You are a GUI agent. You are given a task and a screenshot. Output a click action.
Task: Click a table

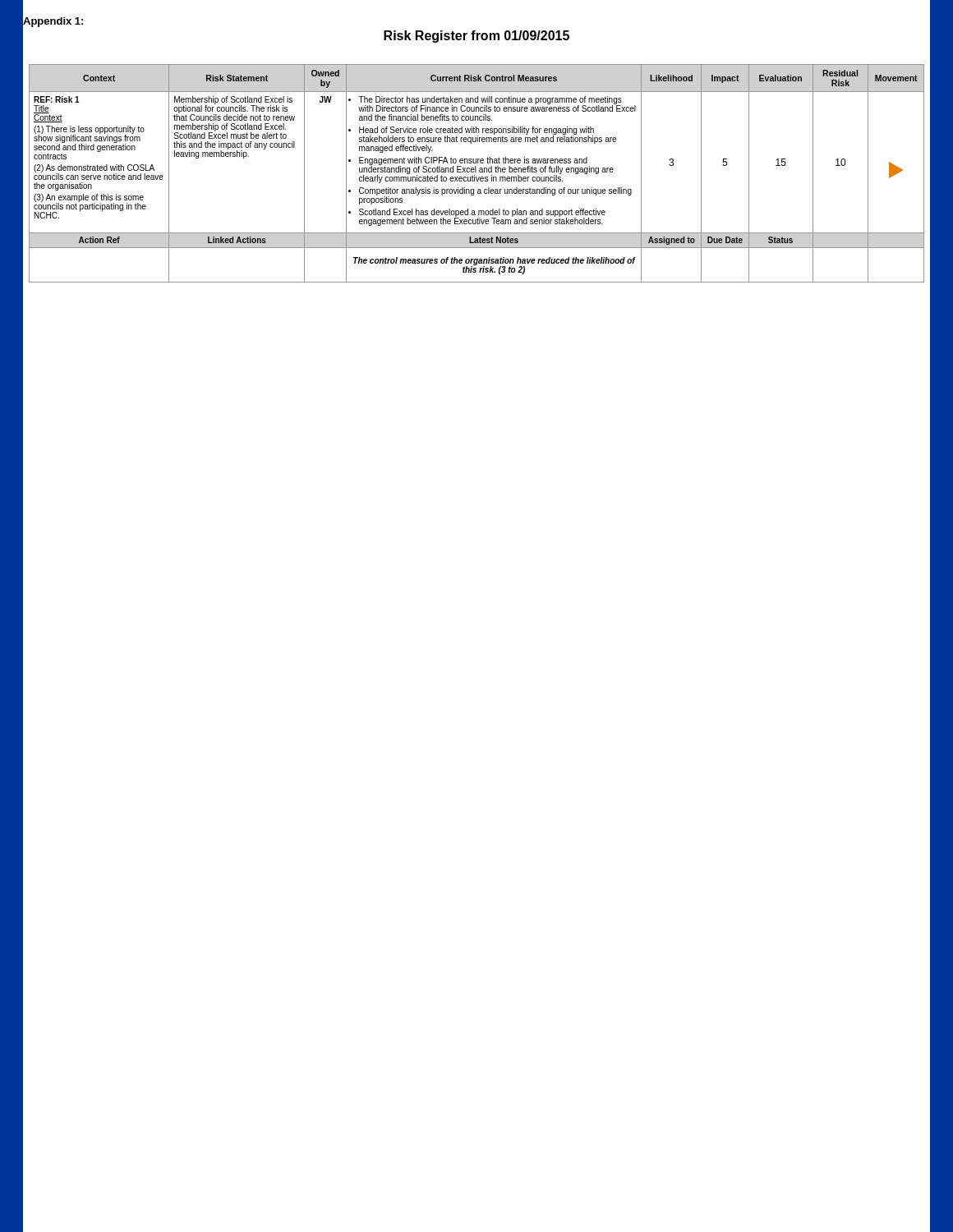(476, 173)
